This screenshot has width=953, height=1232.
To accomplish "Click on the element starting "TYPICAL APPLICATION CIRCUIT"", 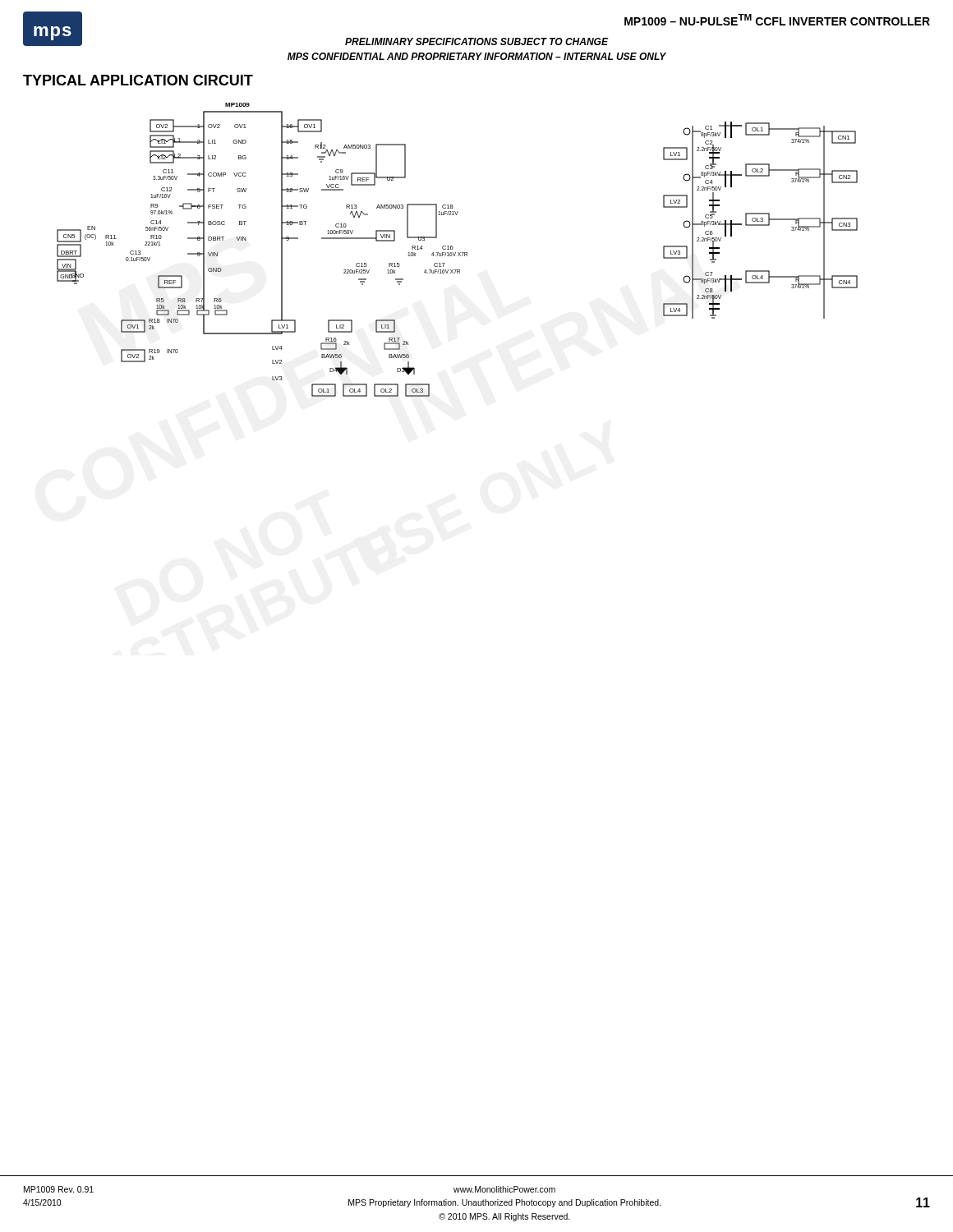I will [138, 81].
